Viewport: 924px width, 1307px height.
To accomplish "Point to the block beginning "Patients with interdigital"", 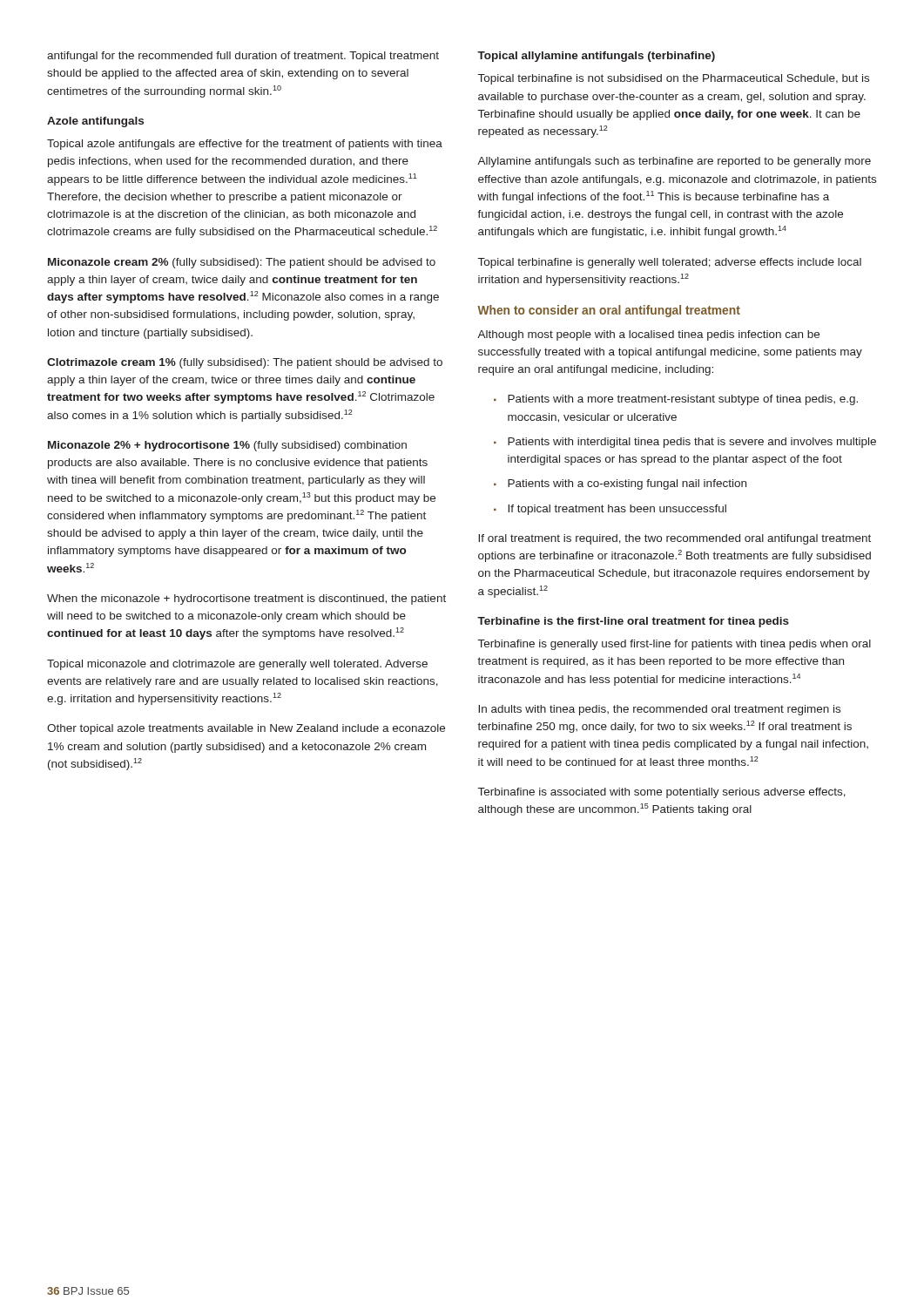I will [685, 451].
